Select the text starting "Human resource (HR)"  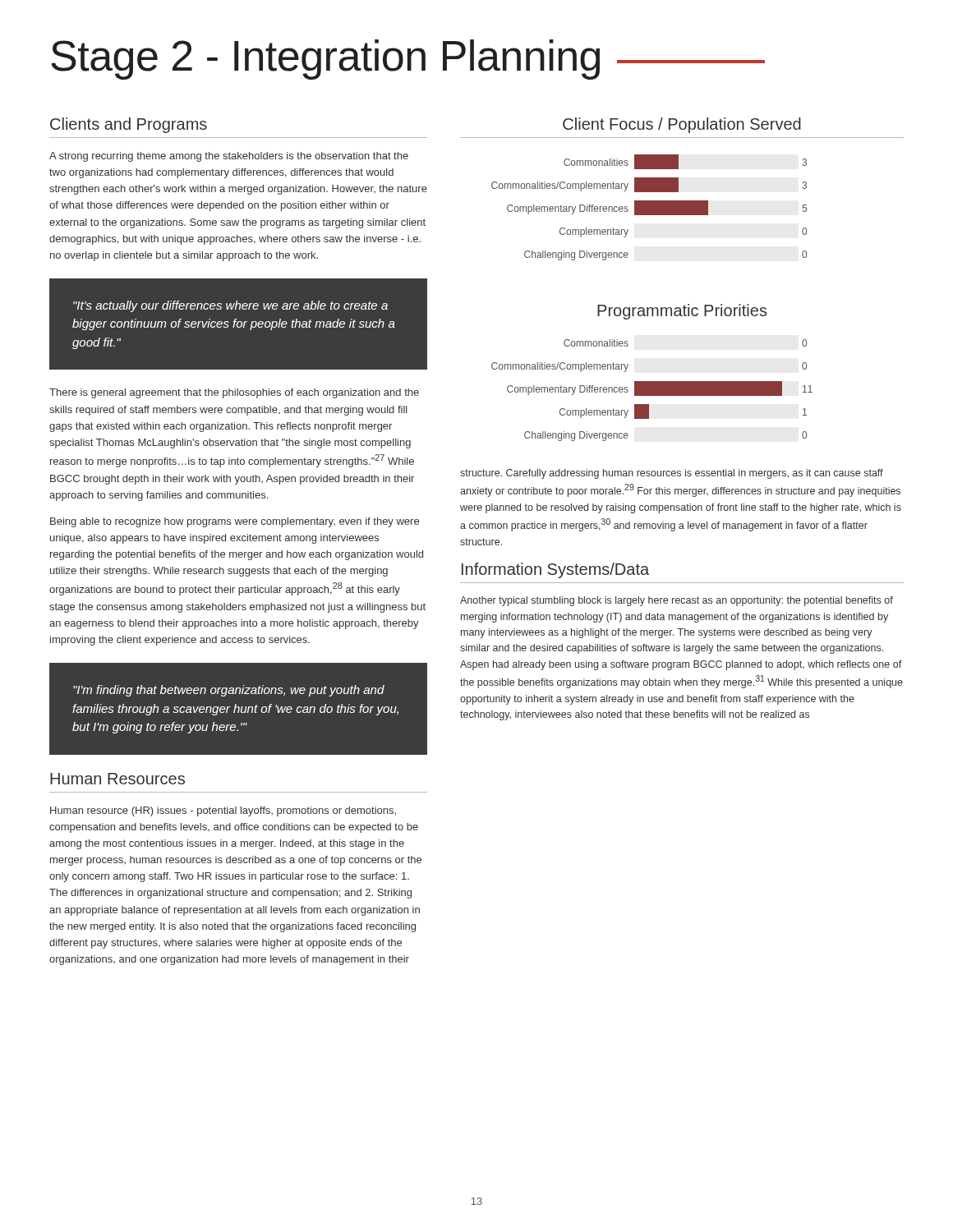(238, 885)
